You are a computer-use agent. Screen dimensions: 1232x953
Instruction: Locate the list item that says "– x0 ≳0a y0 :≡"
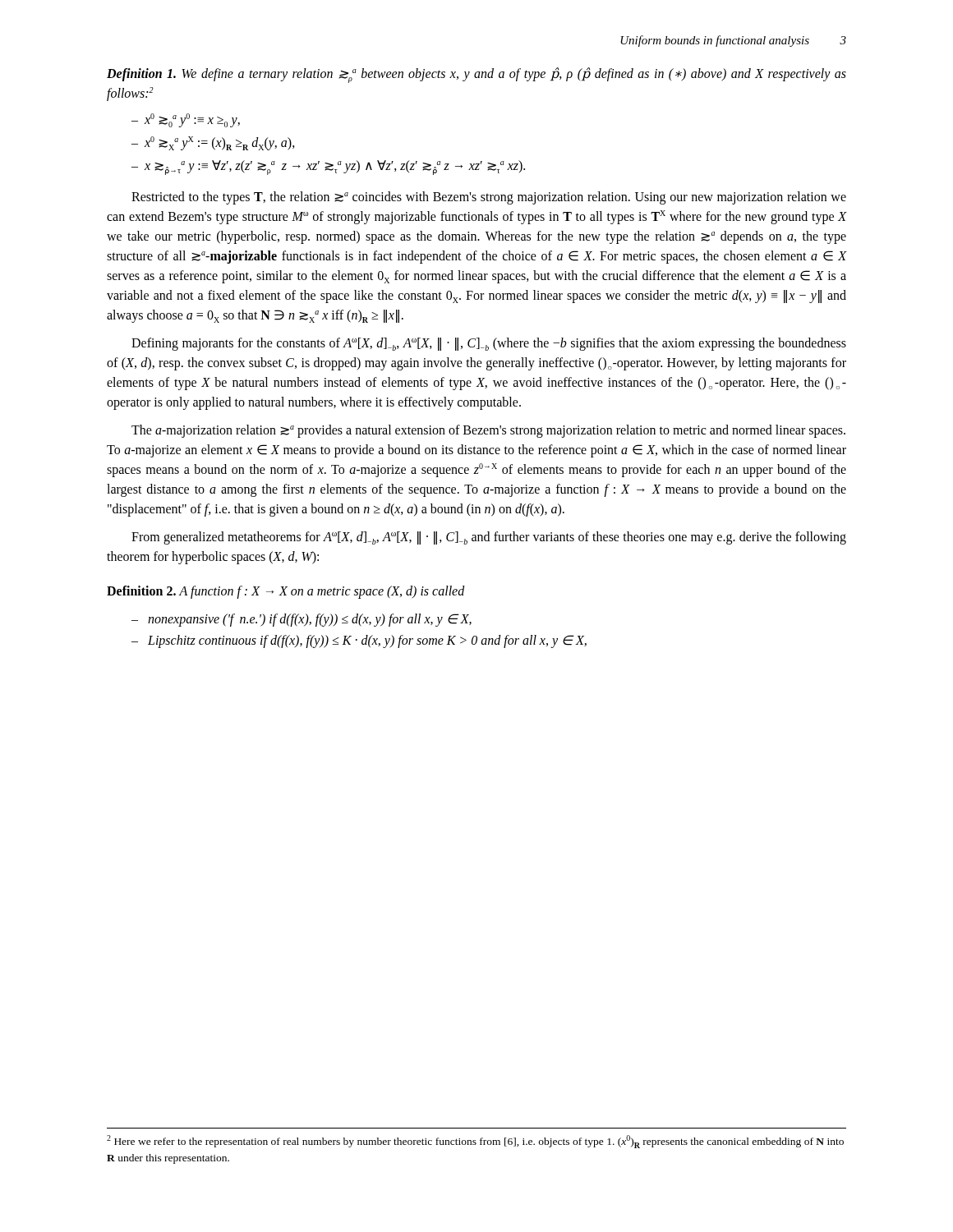point(186,120)
